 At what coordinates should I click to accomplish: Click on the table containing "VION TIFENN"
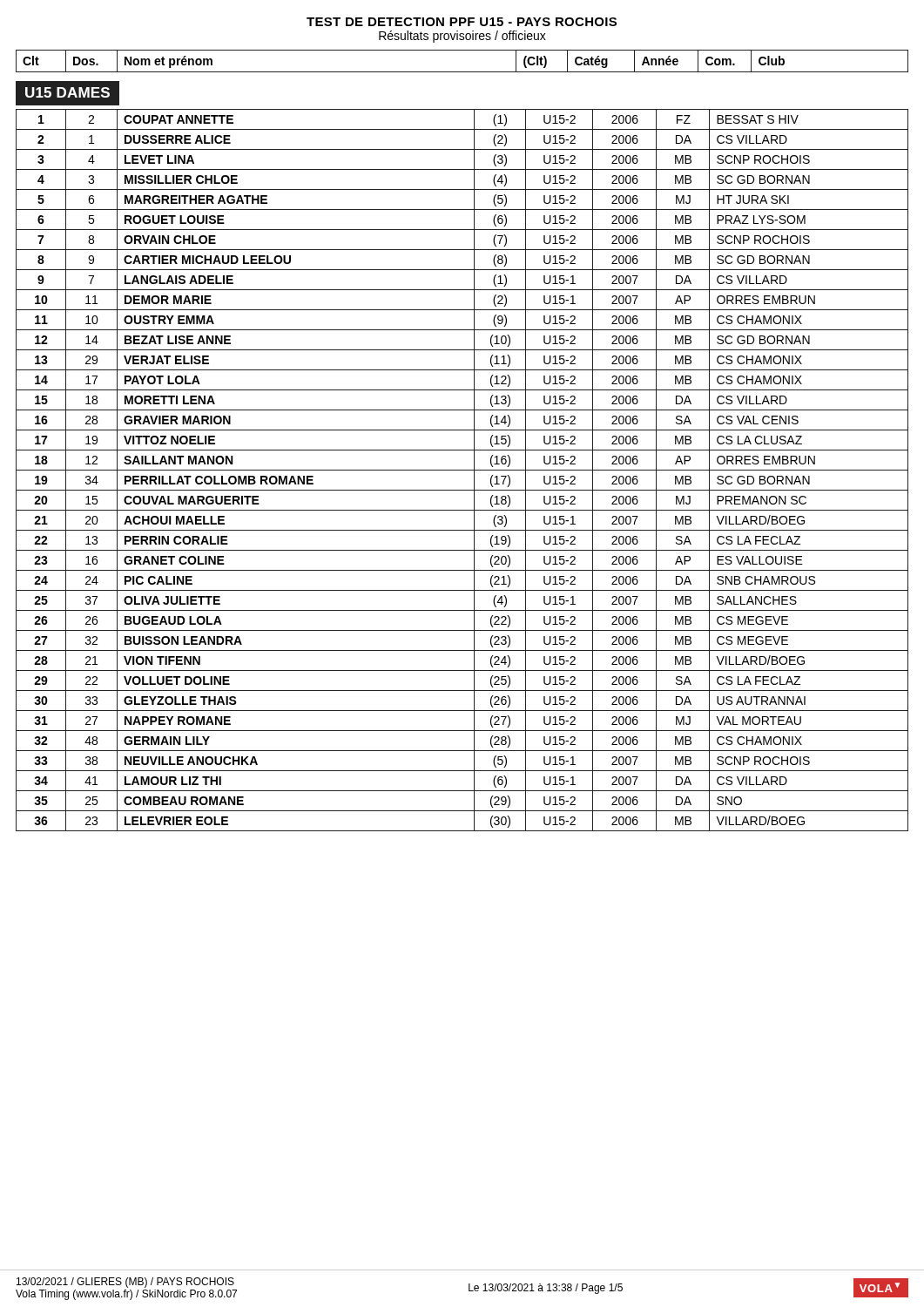click(462, 470)
